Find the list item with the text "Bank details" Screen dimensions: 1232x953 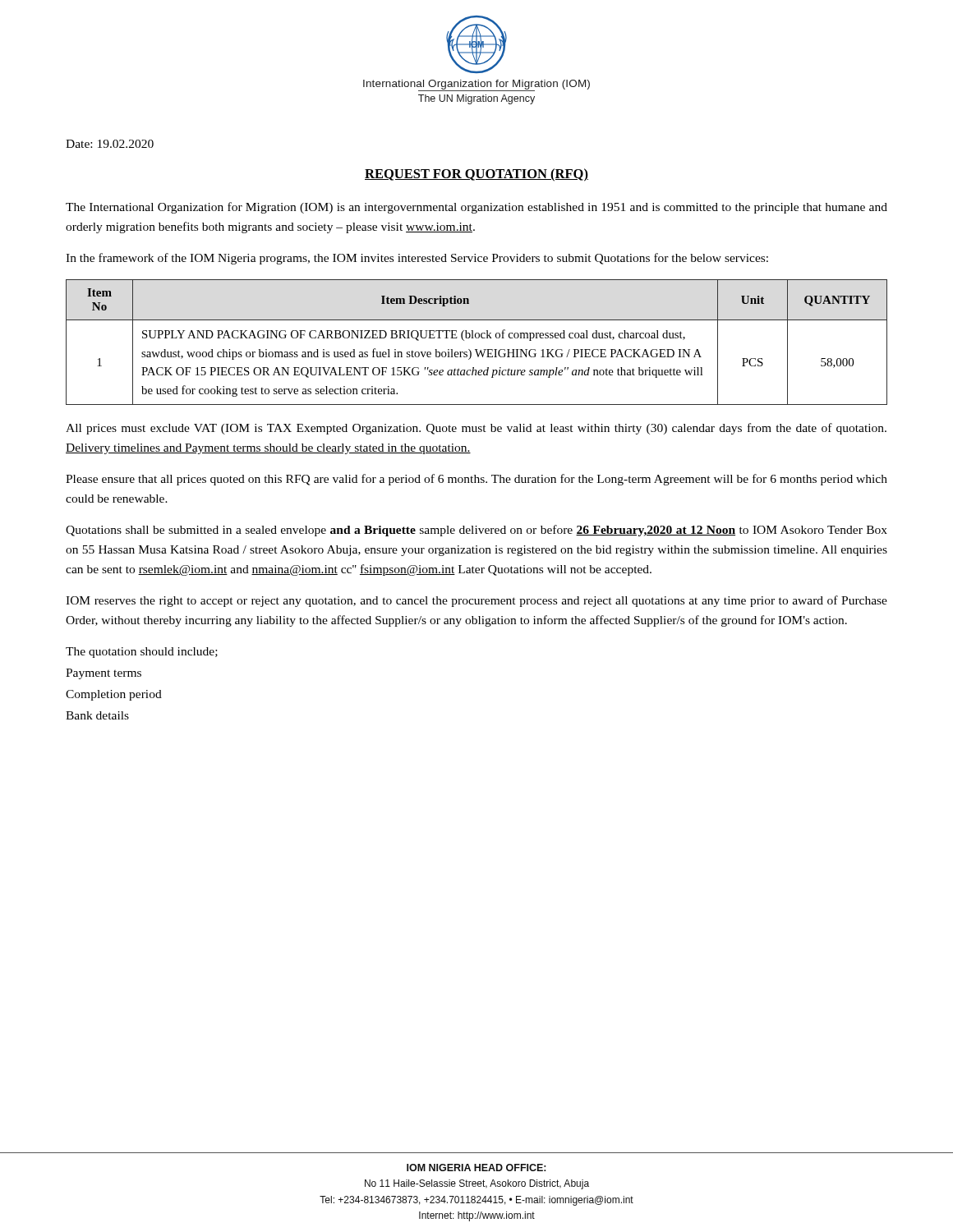click(x=97, y=715)
